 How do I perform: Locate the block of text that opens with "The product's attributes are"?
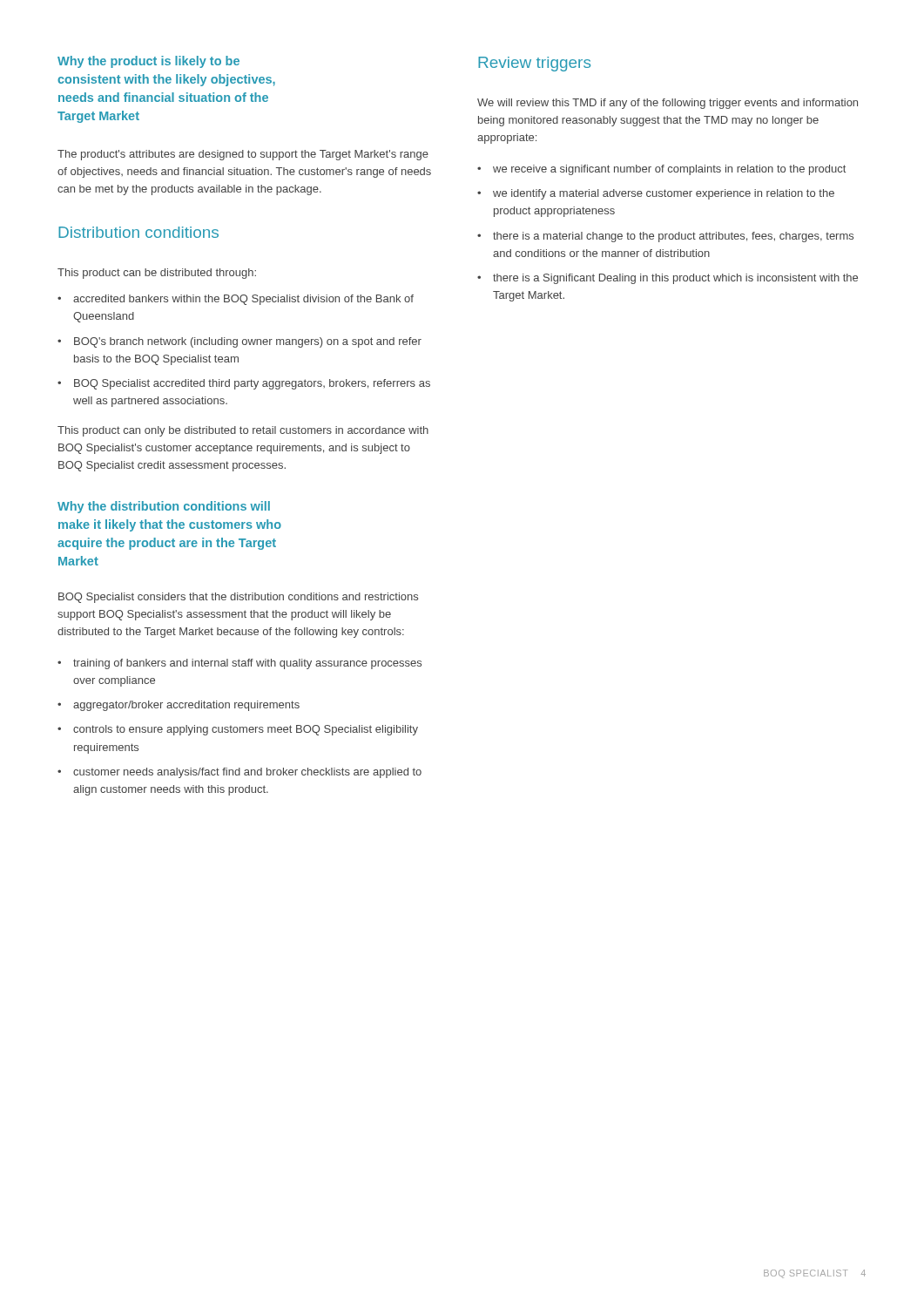pos(245,172)
